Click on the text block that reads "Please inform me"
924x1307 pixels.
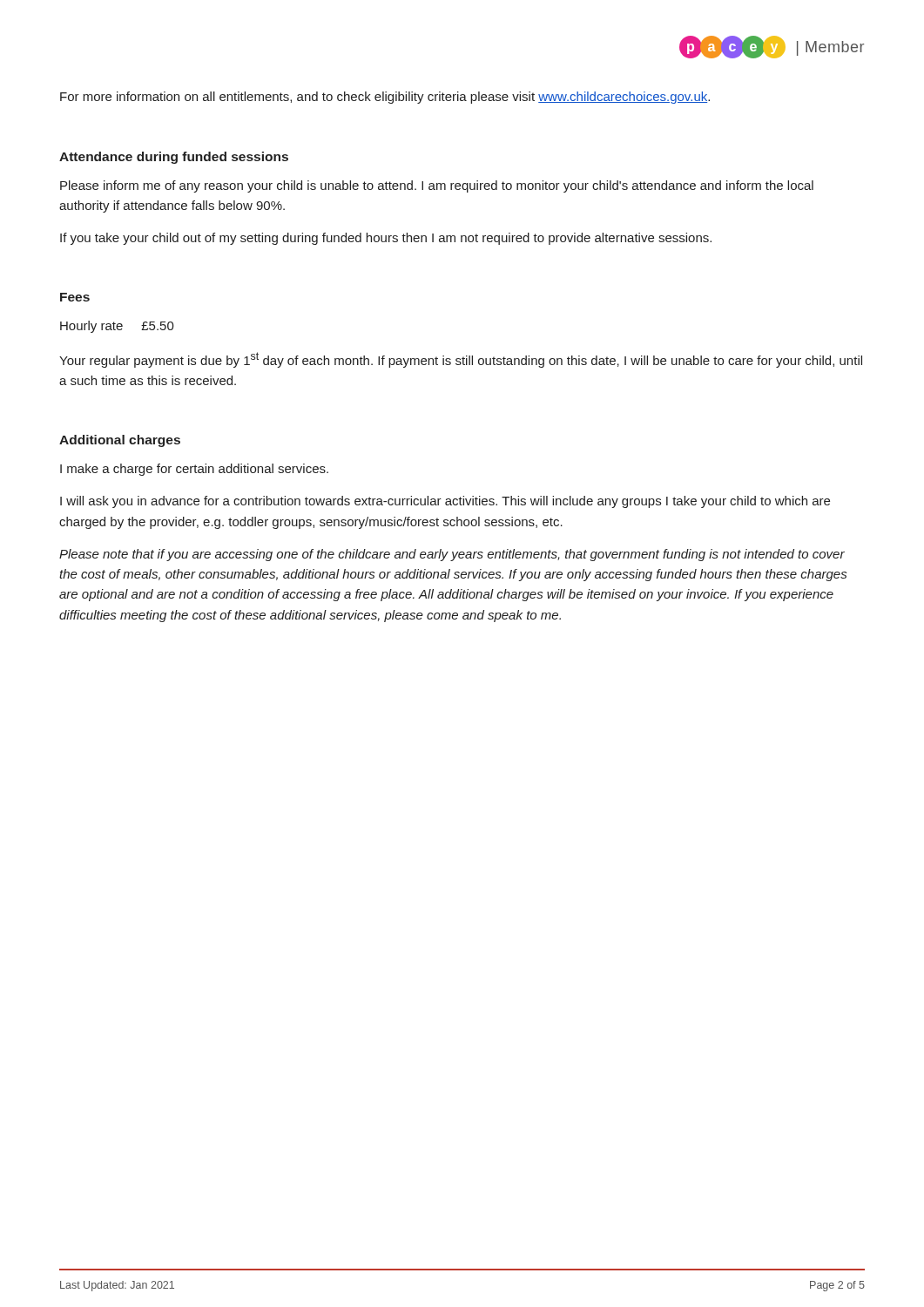click(437, 195)
